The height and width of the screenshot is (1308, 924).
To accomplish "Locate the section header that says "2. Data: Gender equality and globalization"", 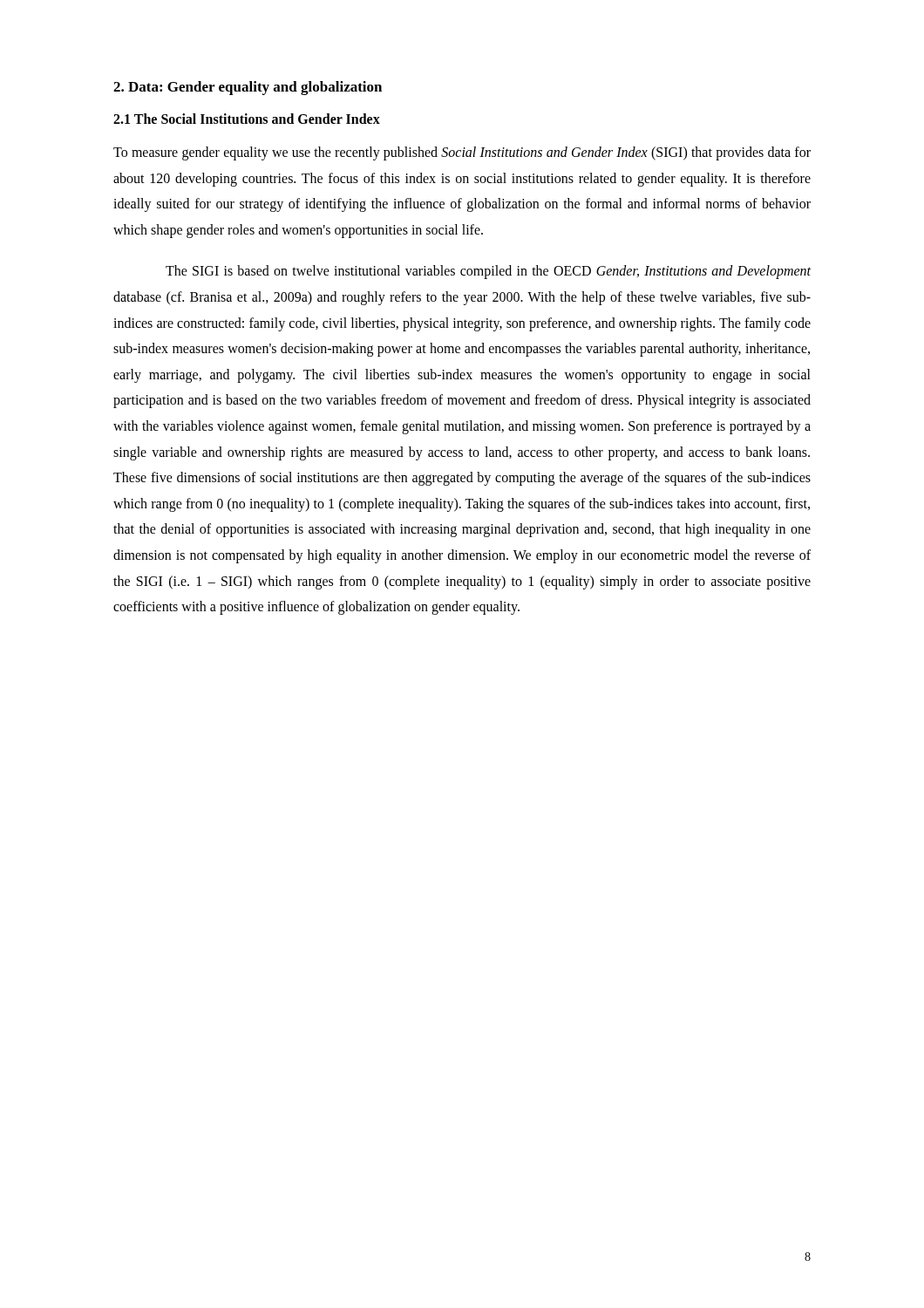I will 248,87.
